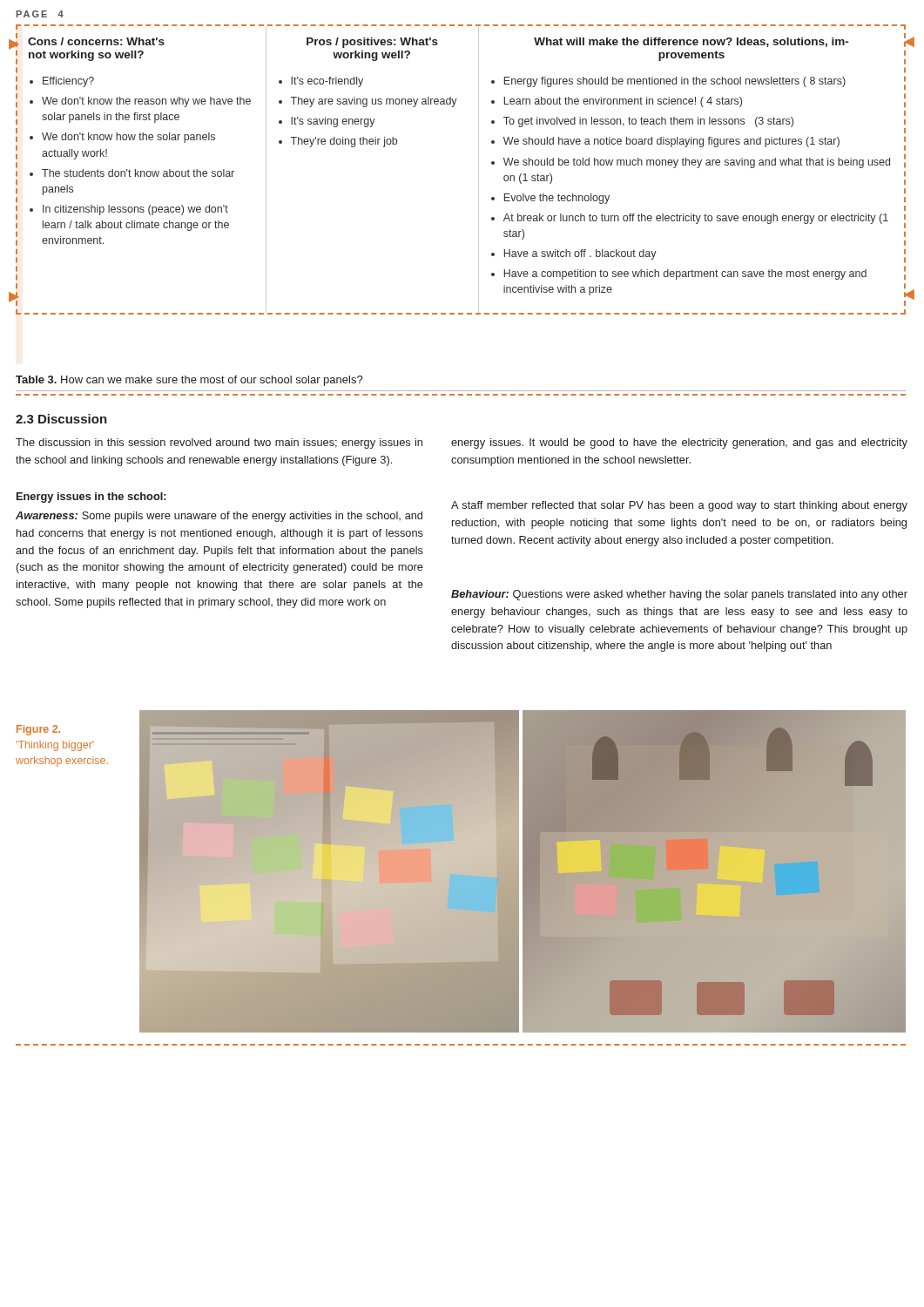The height and width of the screenshot is (1307, 924).
Task: Navigate to the region starting "Figure 2. 'Thinking bigger' workshop"
Action: point(62,745)
